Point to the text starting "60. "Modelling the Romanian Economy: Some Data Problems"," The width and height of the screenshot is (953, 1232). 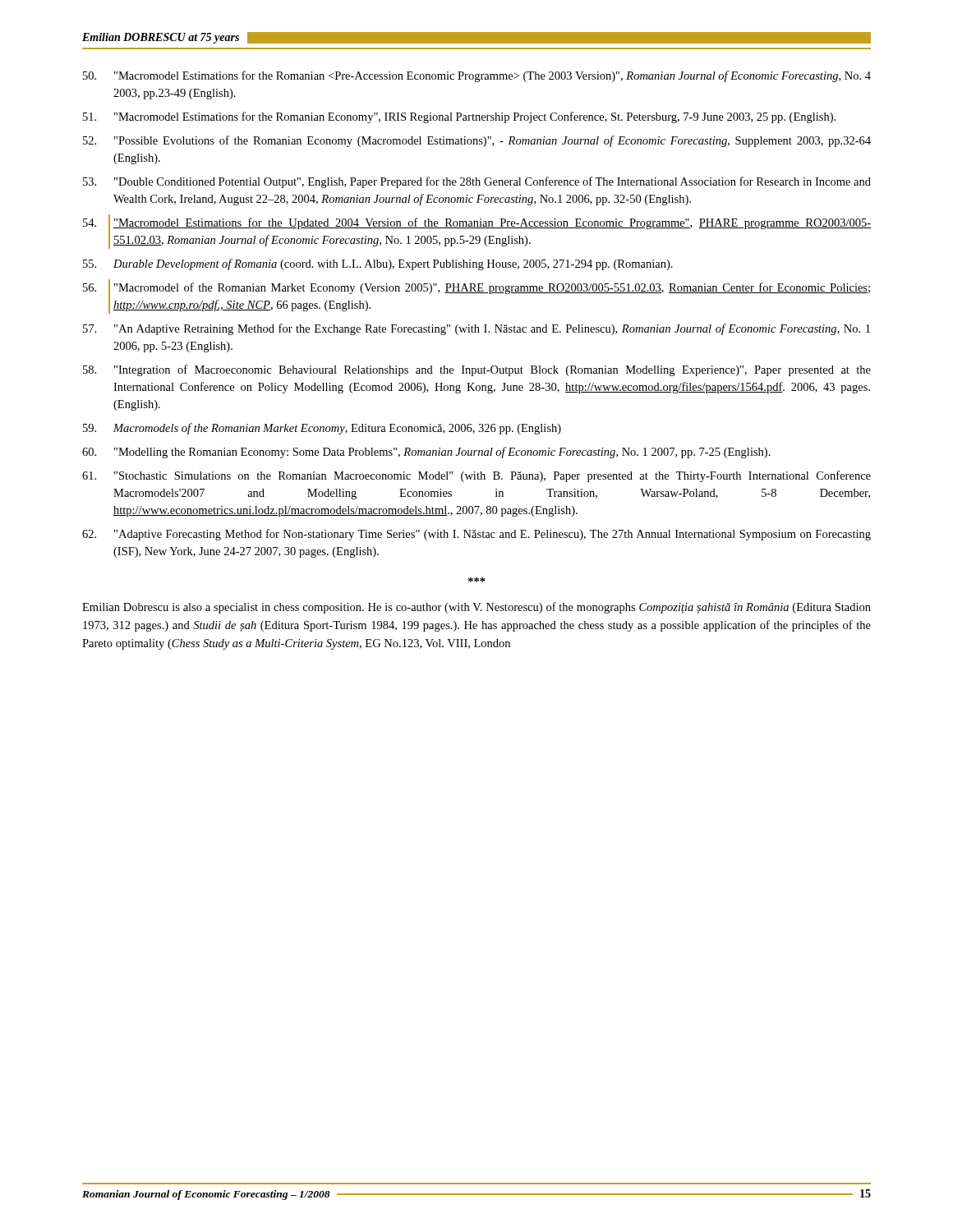click(476, 452)
